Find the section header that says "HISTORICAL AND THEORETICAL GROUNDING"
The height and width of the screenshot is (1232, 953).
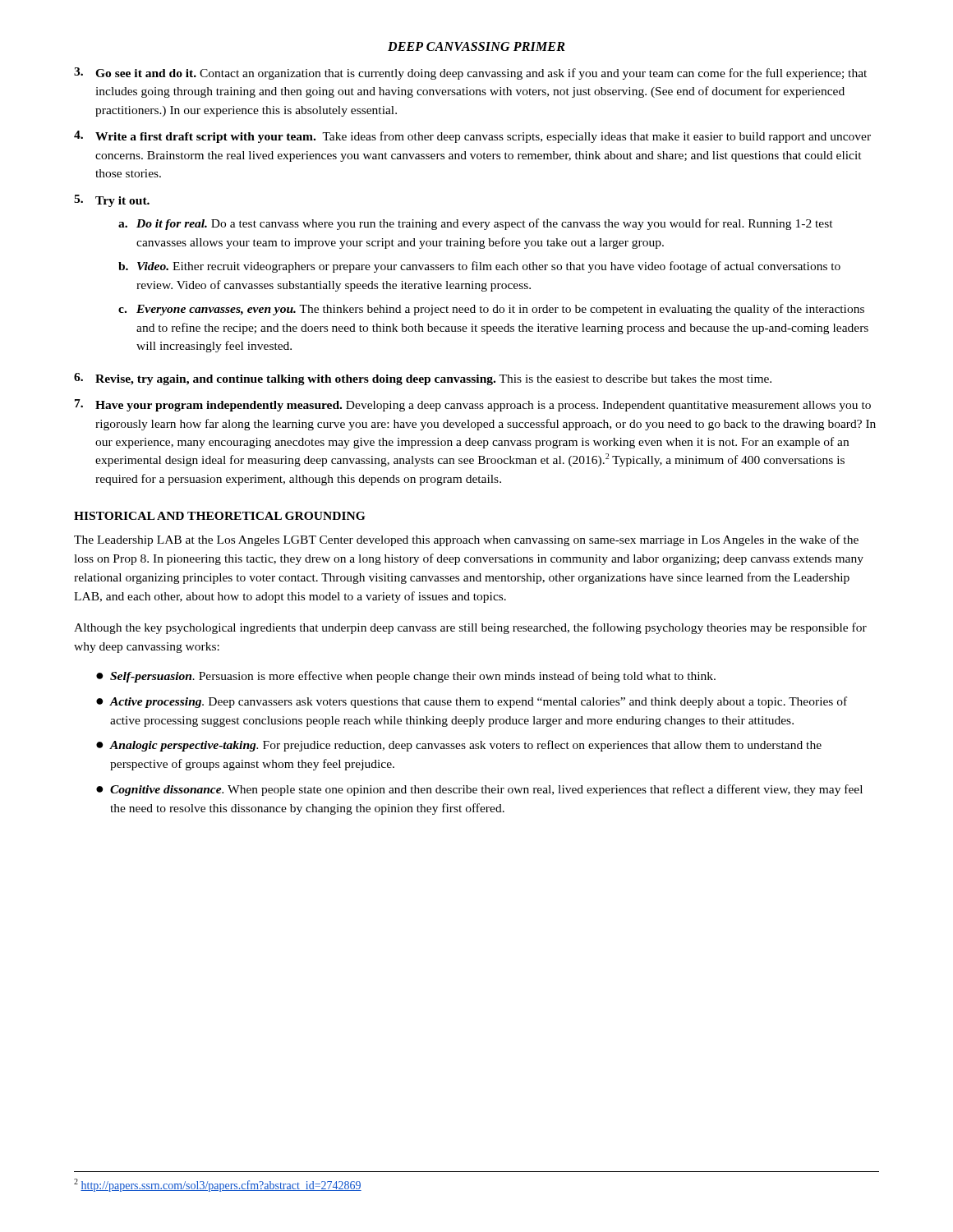tap(220, 515)
